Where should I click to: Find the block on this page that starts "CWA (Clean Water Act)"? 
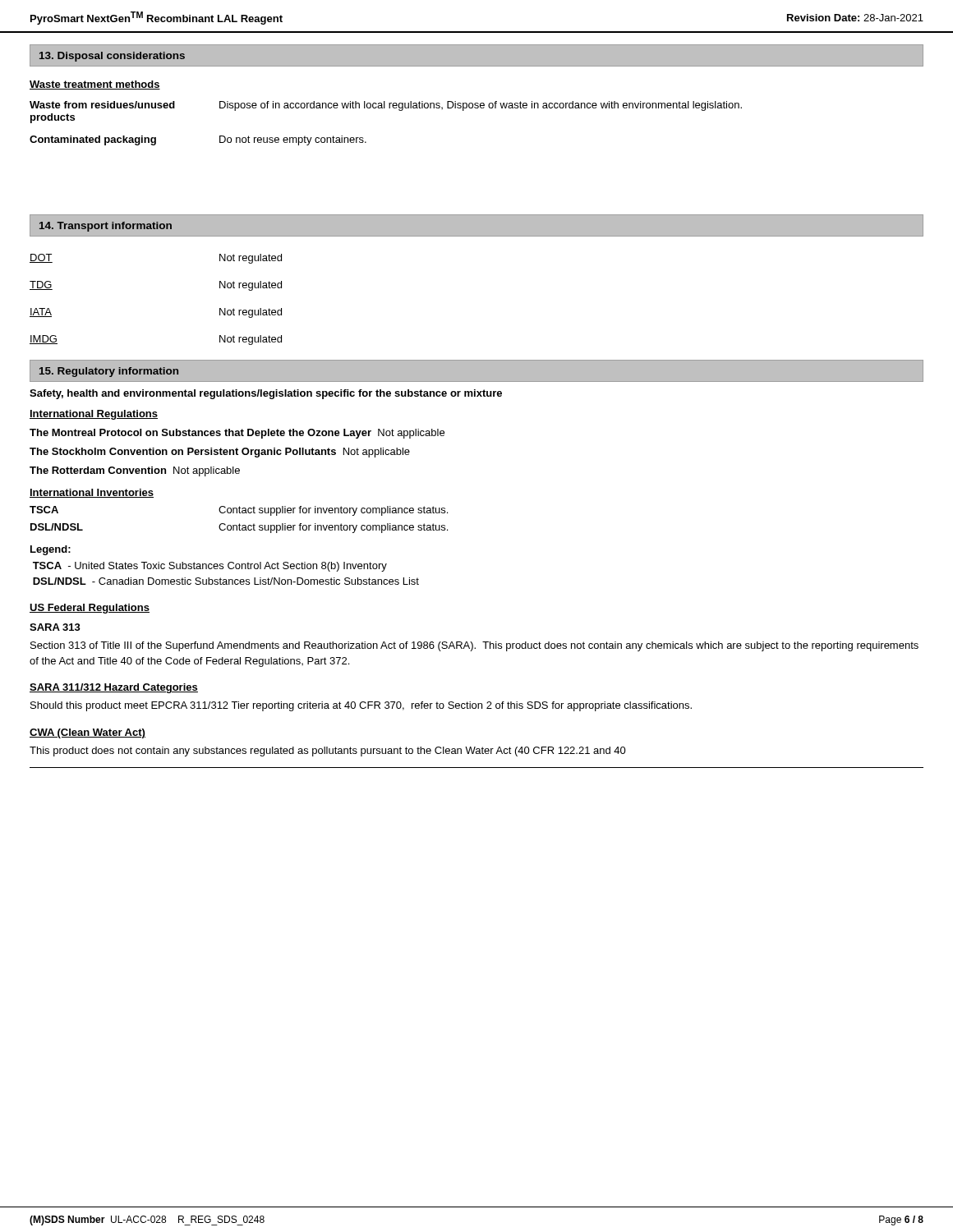click(476, 741)
